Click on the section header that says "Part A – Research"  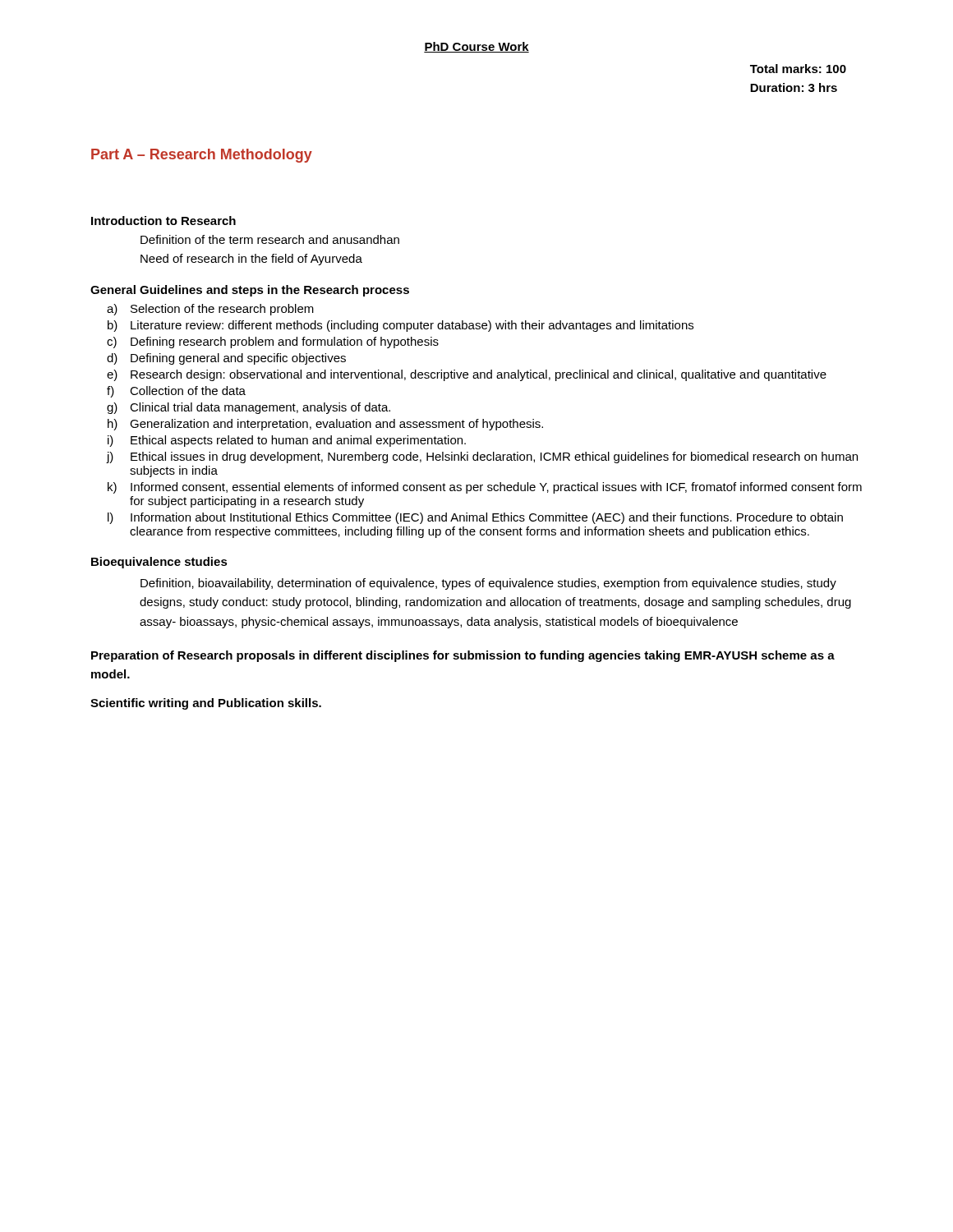click(x=201, y=154)
